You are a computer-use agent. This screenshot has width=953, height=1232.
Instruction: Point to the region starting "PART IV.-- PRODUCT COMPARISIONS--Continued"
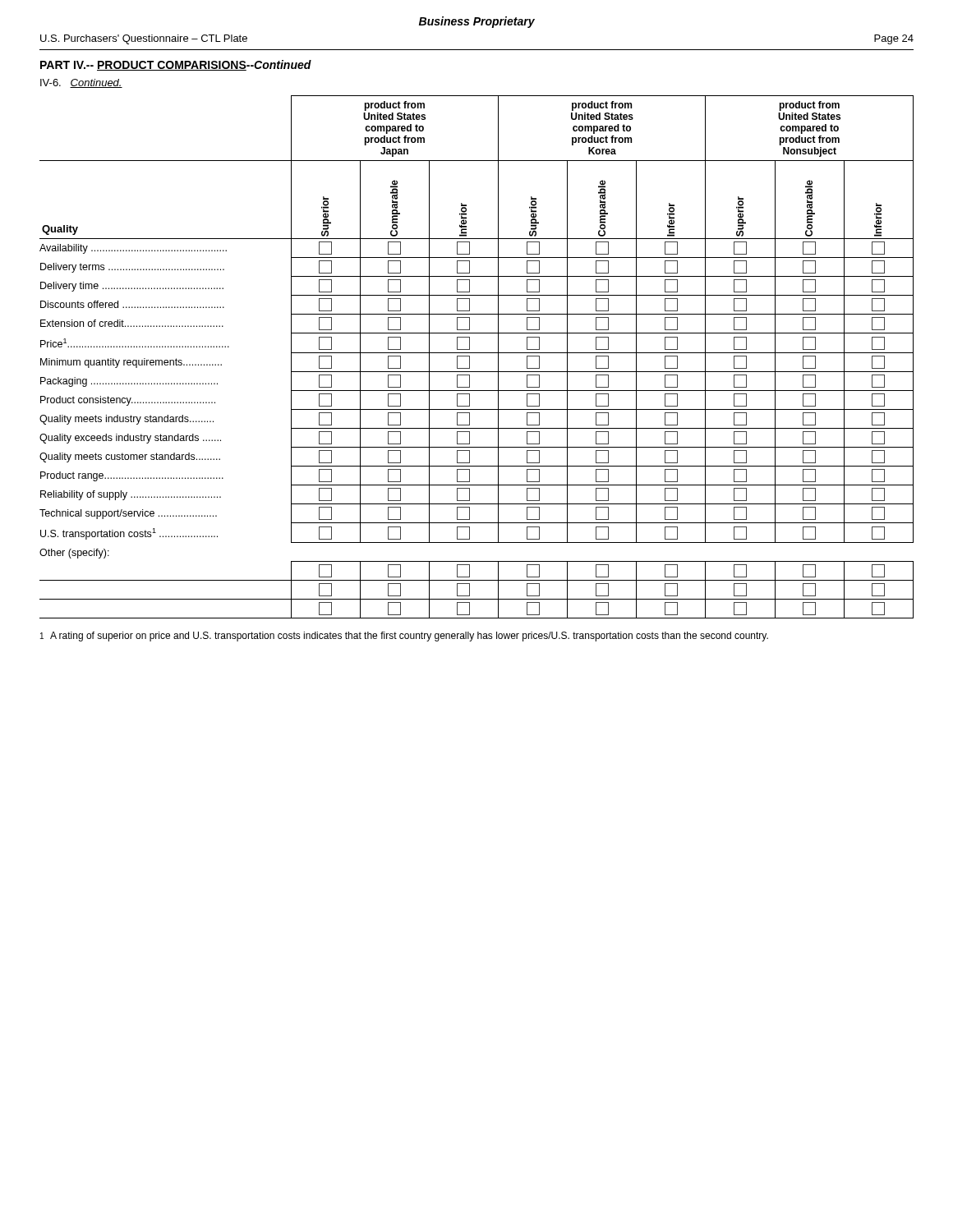click(x=175, y=65)
